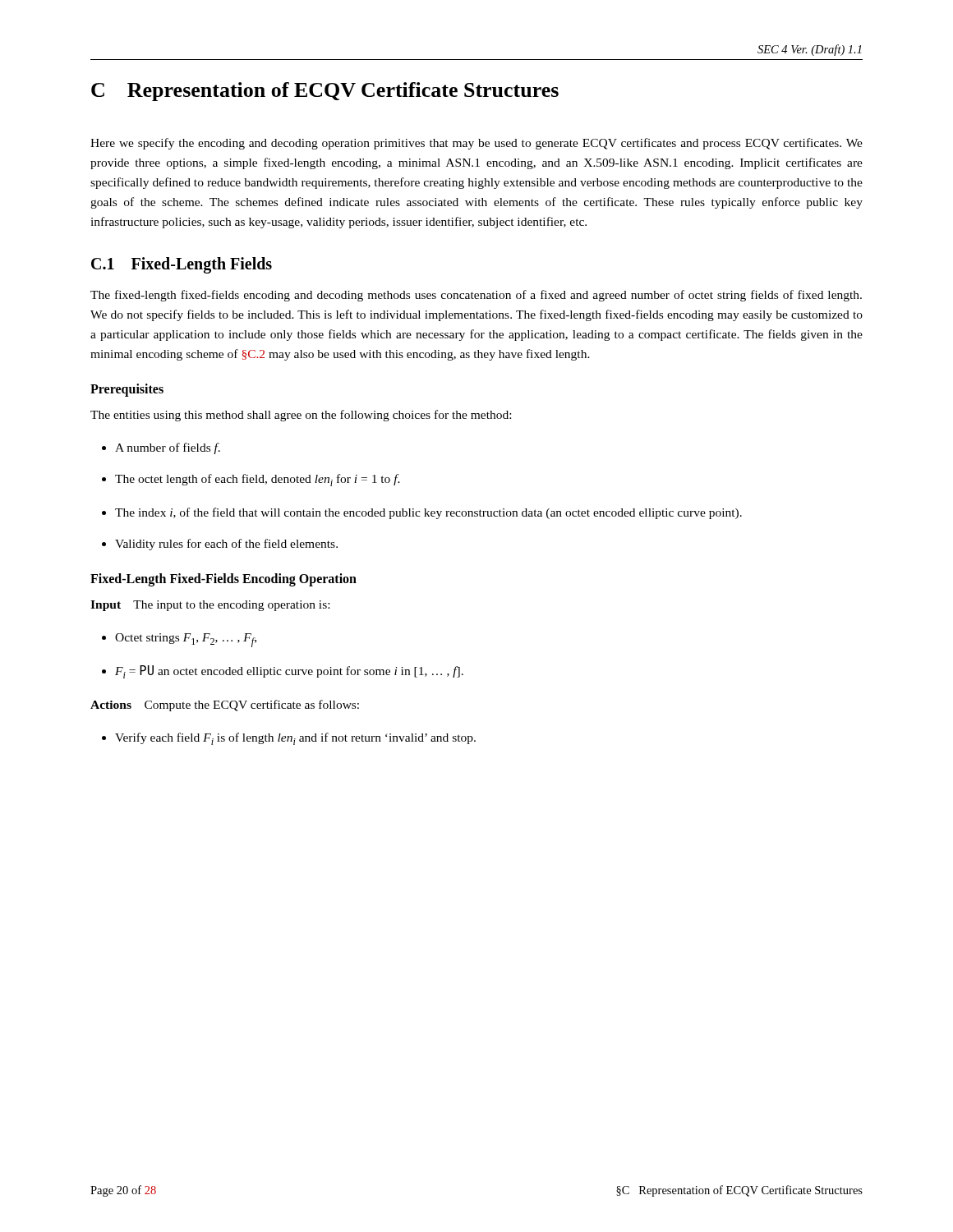Point to the block beginning "Fi = PU an octet encoded"
The width and height of the screenshot is (953, 1232).
tap(289, 672)
